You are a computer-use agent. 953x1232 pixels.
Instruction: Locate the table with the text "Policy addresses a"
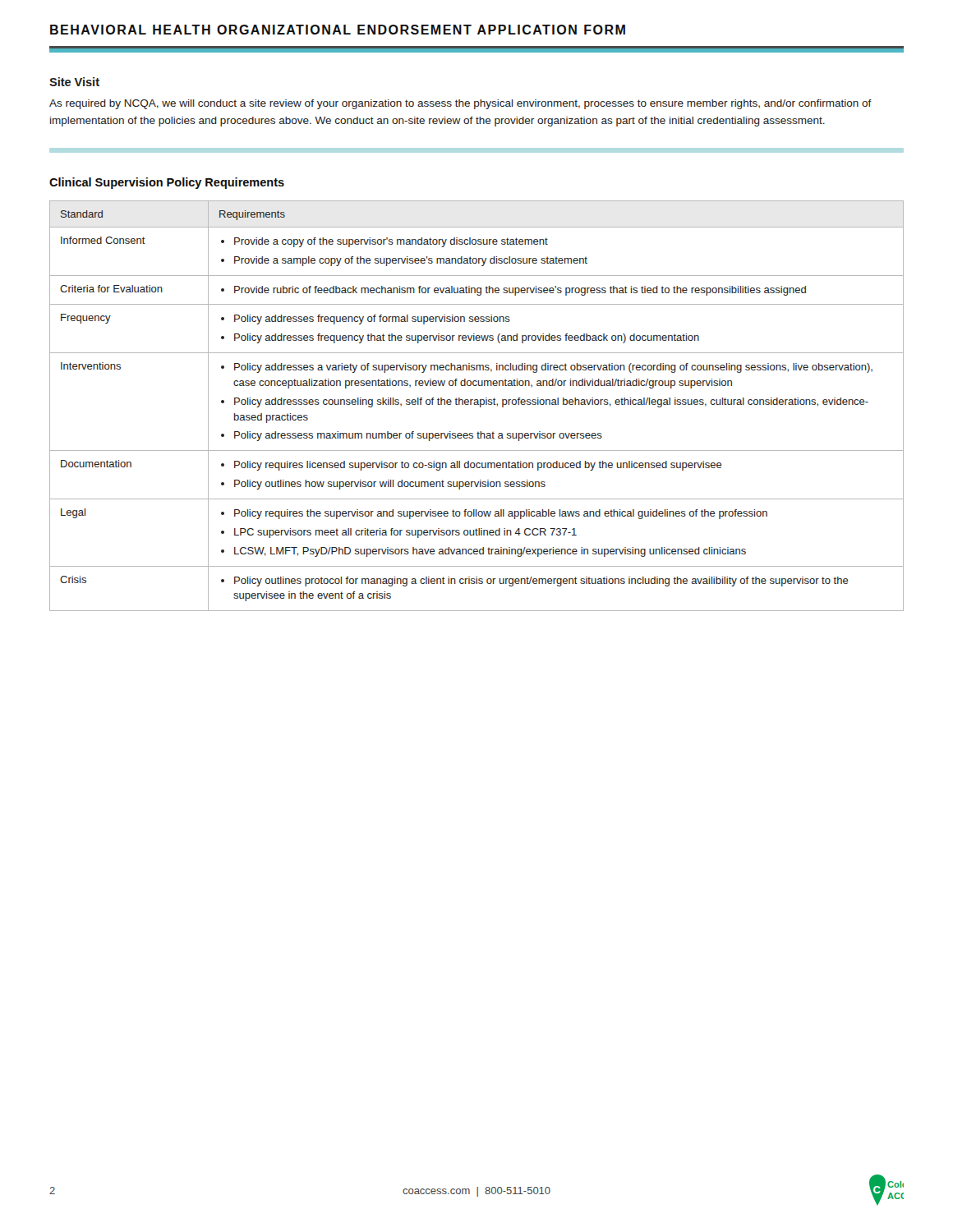[x=476, y=406]
